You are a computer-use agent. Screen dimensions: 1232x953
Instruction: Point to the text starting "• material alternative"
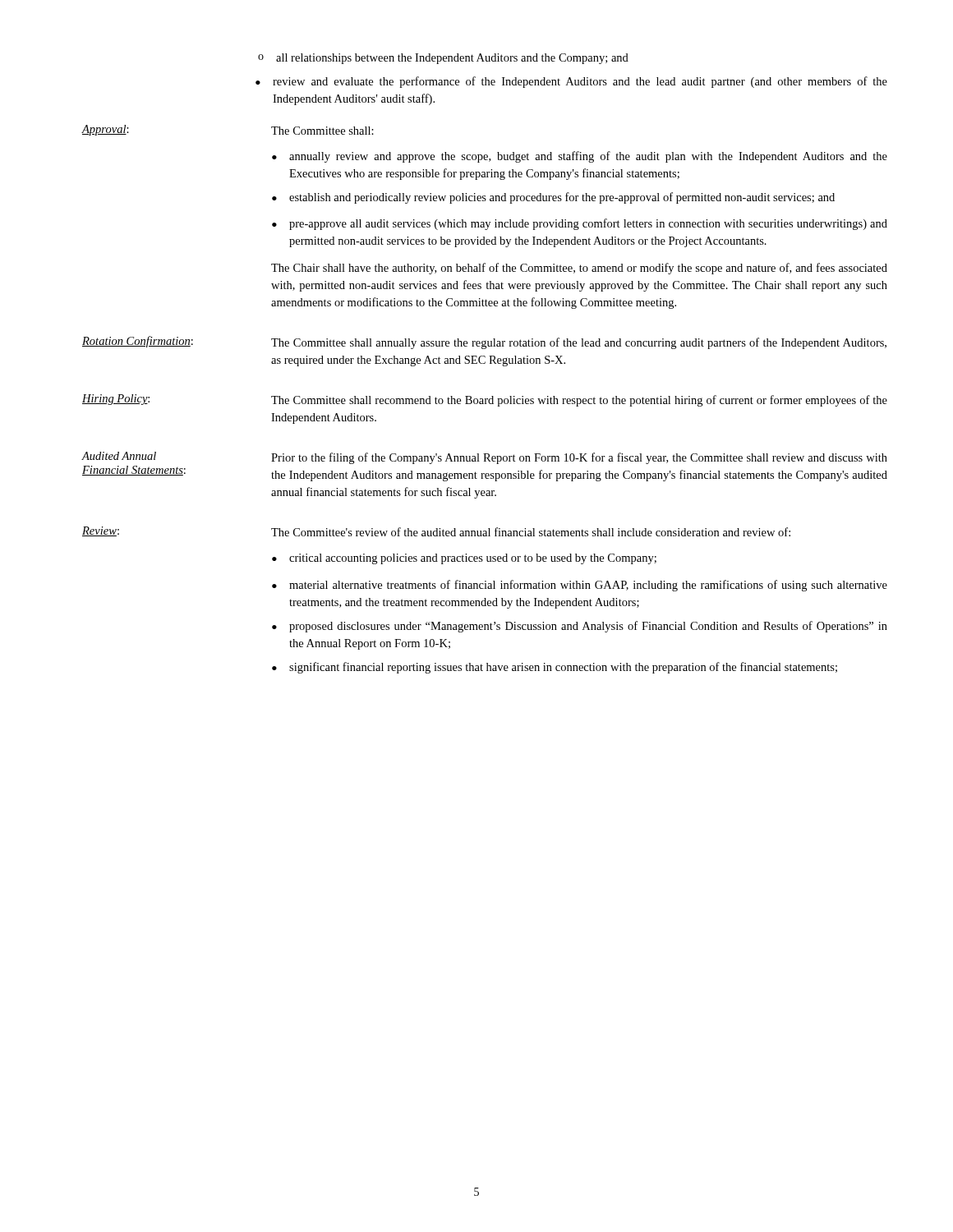click(x=579, y=594)
